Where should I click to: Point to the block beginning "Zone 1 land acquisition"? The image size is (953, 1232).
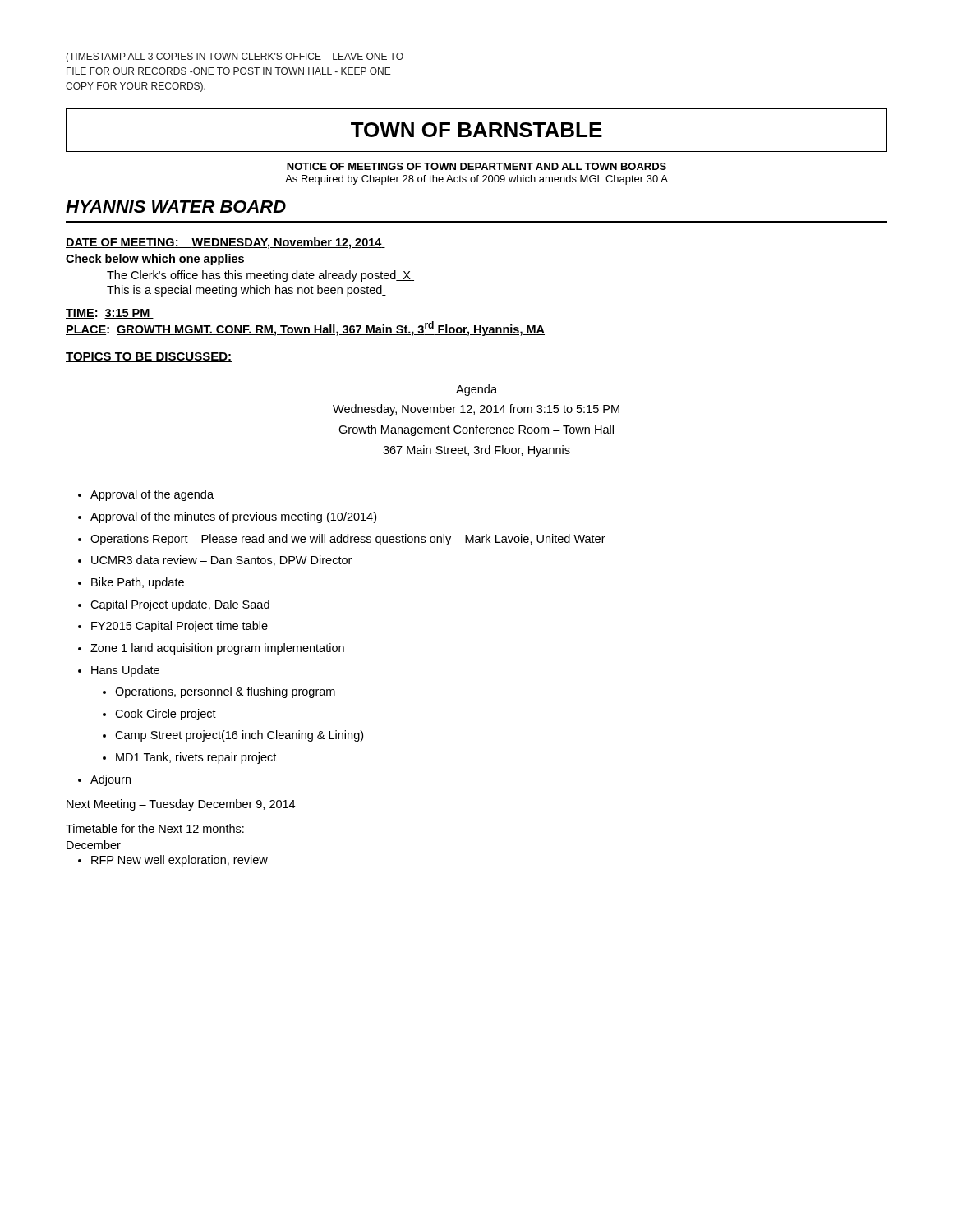point(218,648)
